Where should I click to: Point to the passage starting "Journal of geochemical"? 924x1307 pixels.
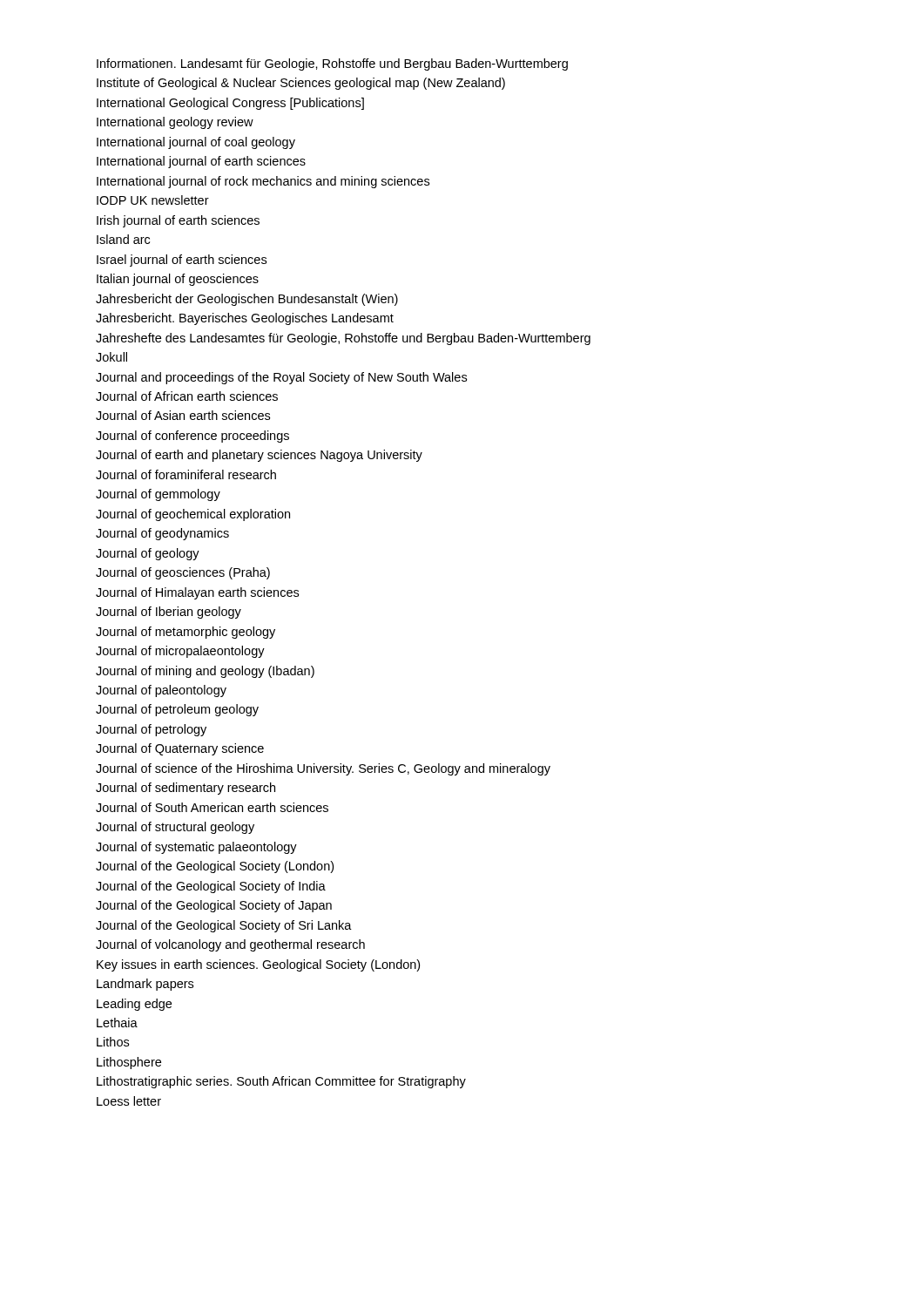pyautogui.click(x=193, y=514)
